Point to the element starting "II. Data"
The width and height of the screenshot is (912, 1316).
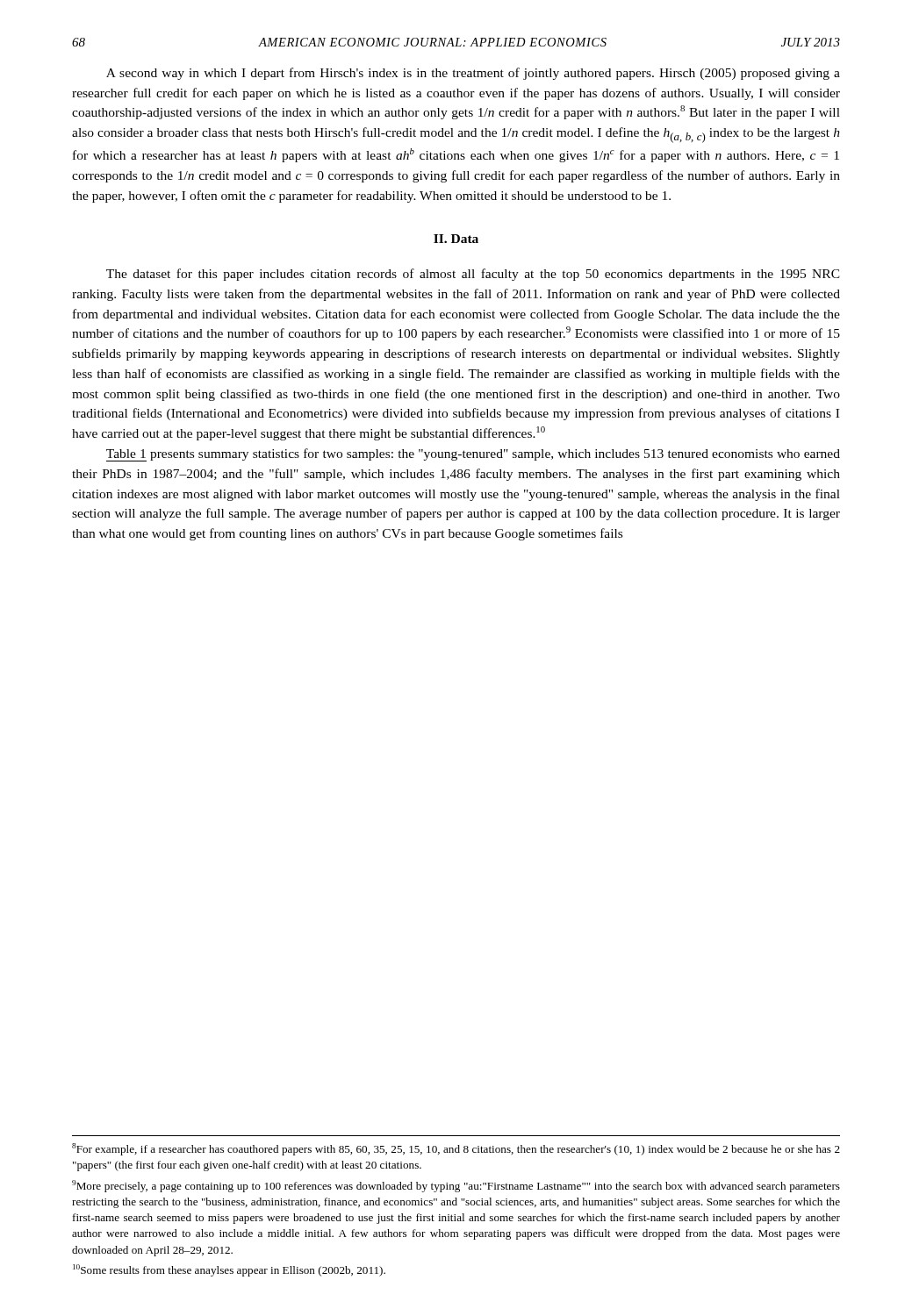456,238
